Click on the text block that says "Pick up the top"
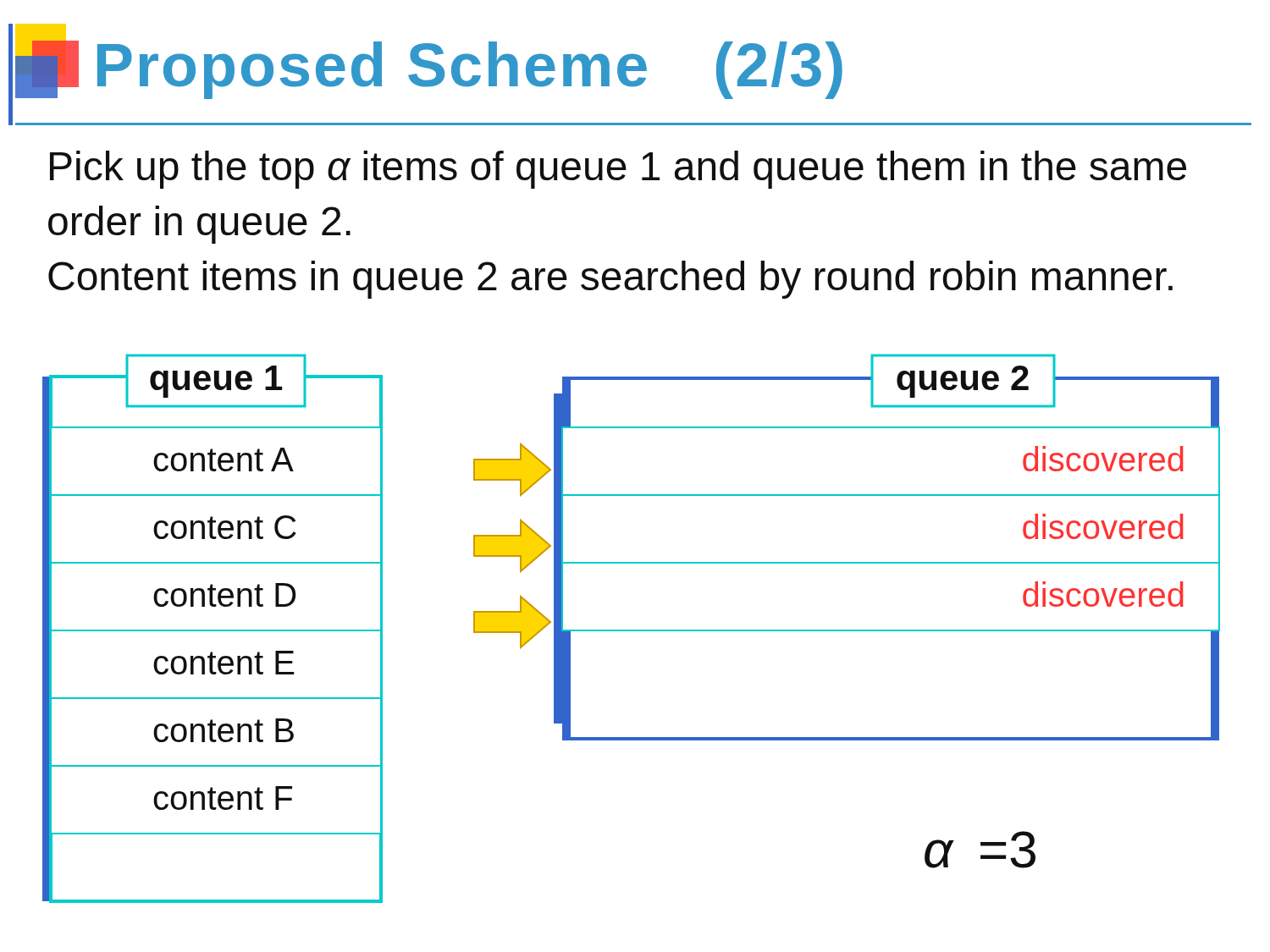Image resolution: width=1270 pixels, height=952 pixels. coord(618,170)
